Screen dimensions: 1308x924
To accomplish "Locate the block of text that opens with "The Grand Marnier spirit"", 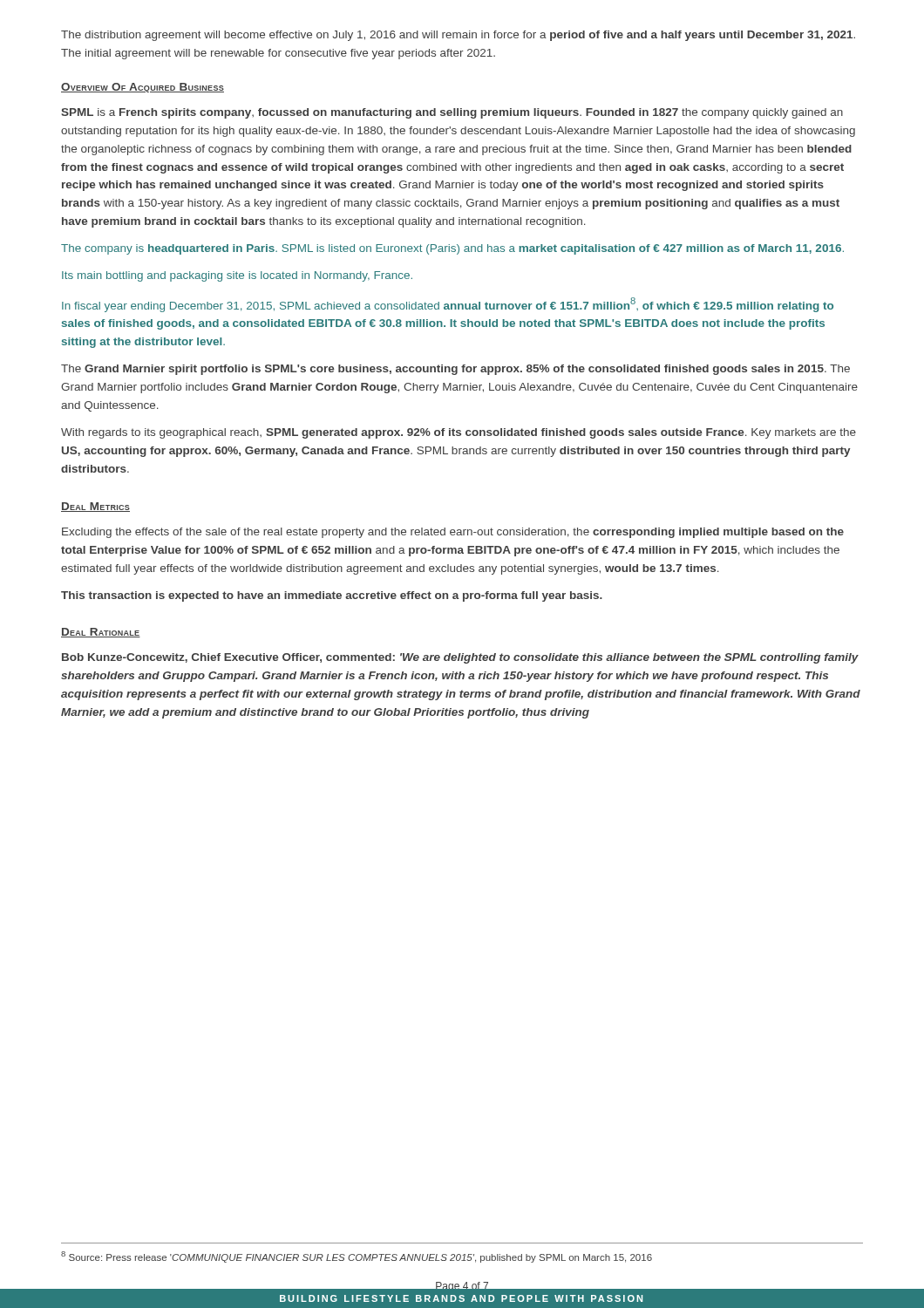I will coord(462,388).
